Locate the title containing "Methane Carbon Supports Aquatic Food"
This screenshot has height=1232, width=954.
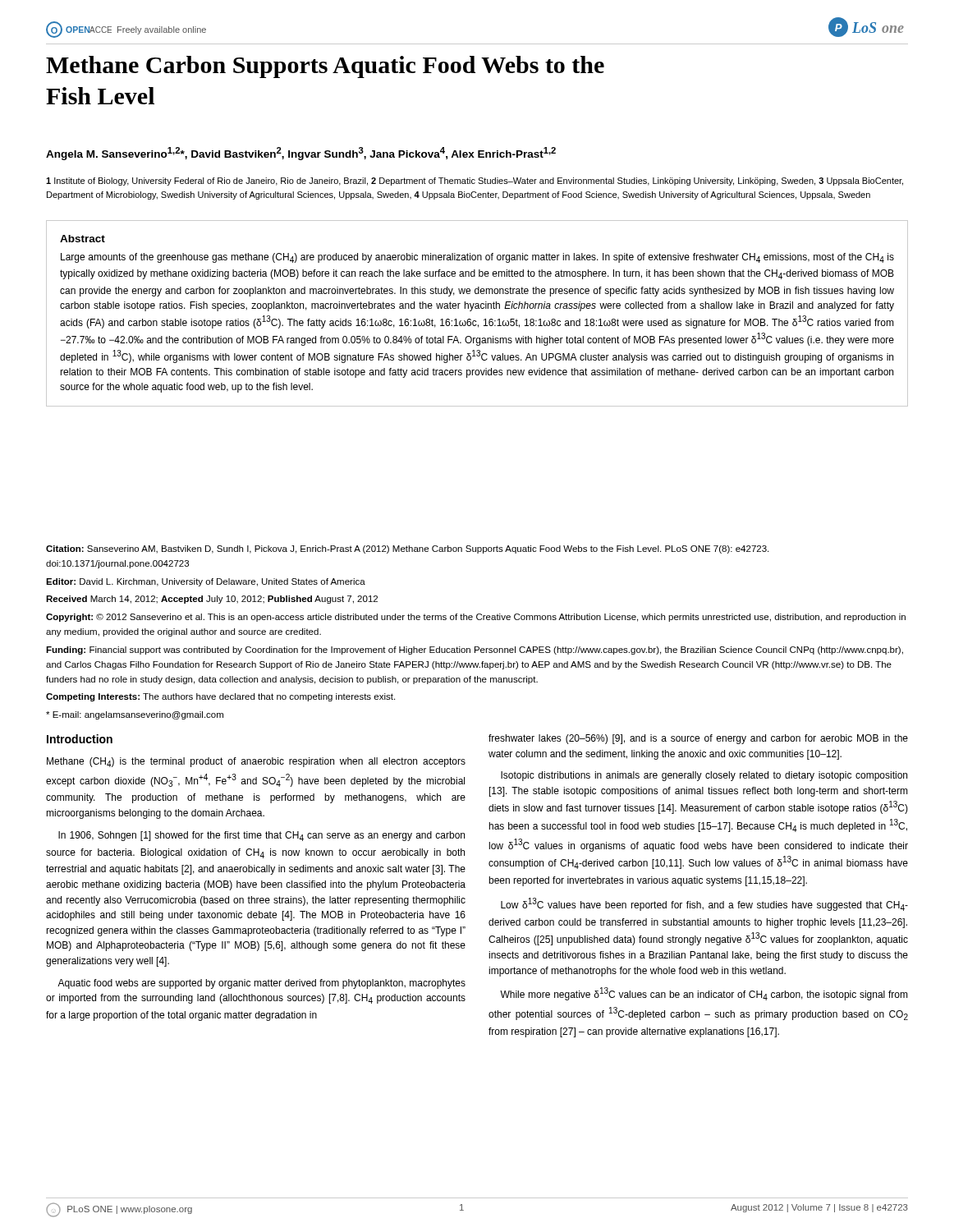325,80
